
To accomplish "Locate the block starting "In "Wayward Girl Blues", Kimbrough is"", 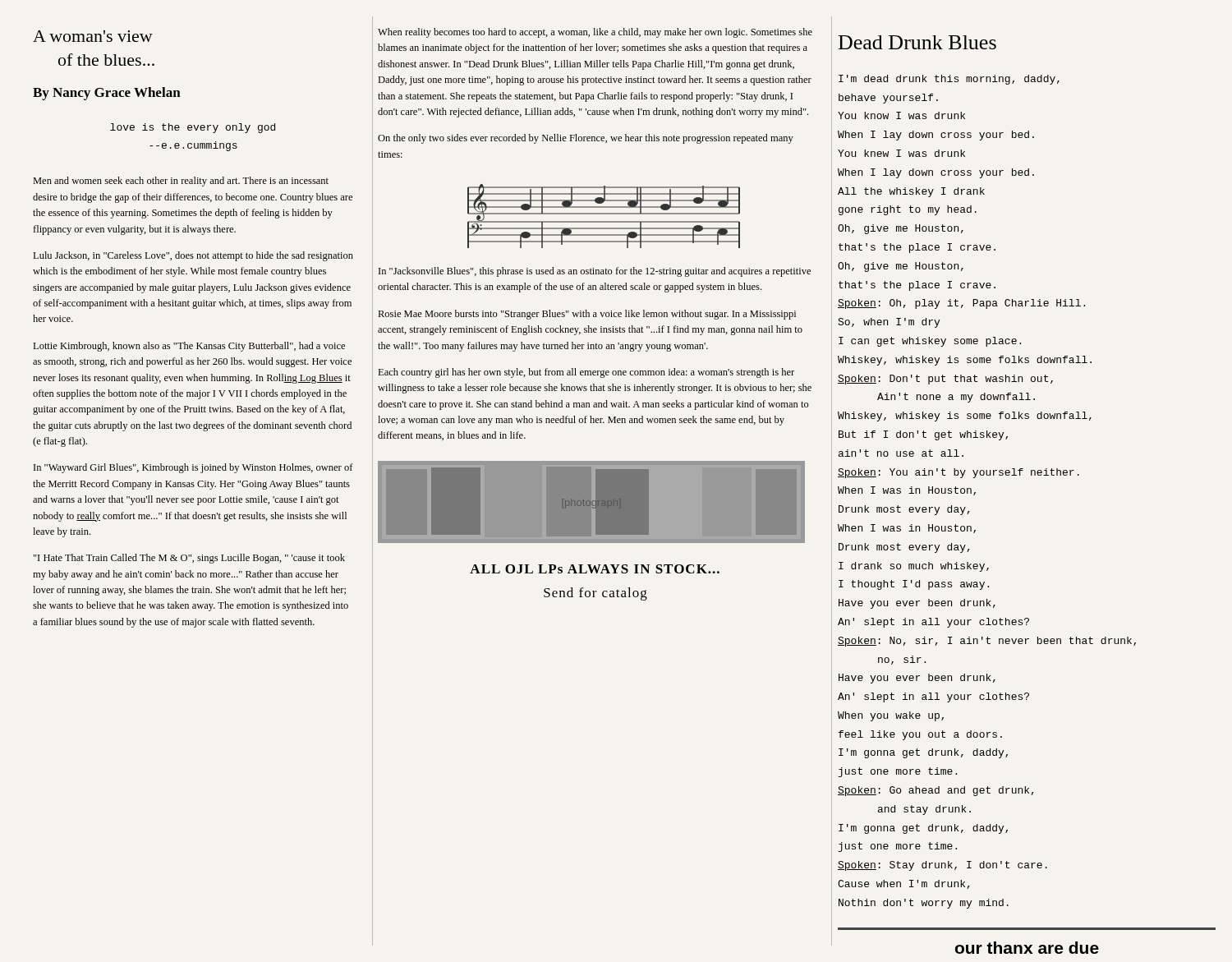I will (x=193, y=500).
